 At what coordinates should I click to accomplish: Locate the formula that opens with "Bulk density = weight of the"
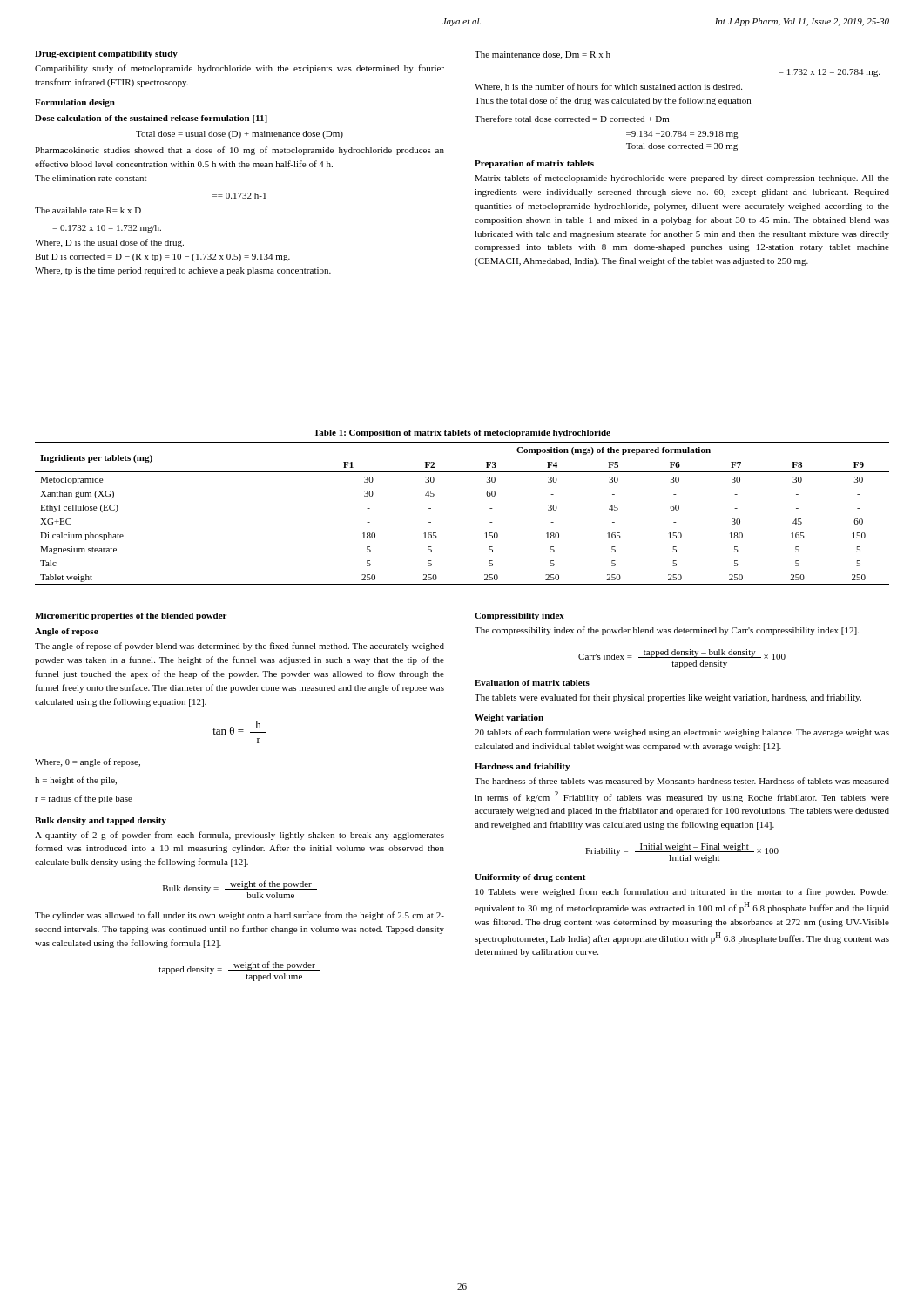coord(240,889)
